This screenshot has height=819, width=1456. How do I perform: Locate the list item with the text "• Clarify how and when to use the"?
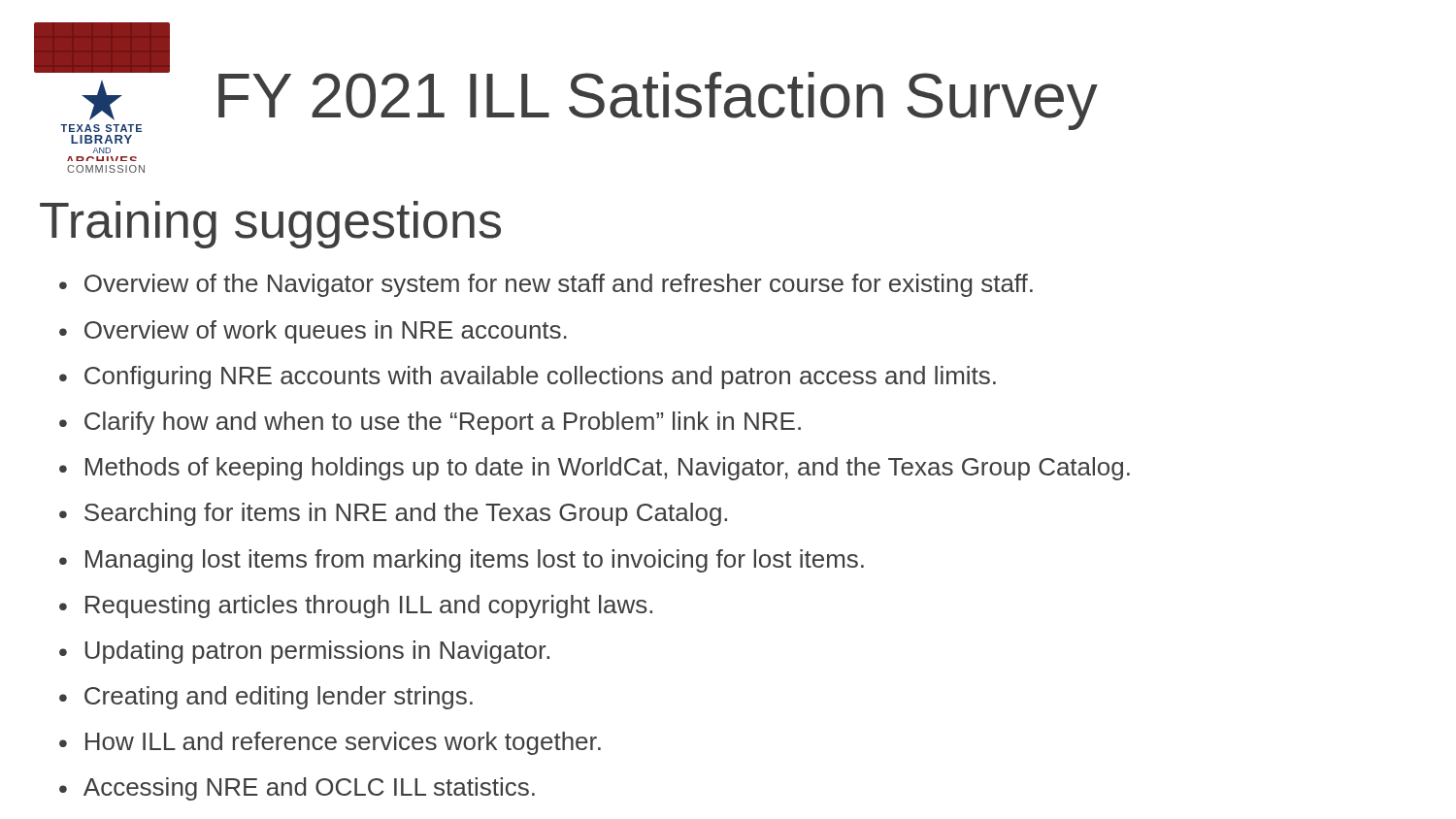point(431,423)
